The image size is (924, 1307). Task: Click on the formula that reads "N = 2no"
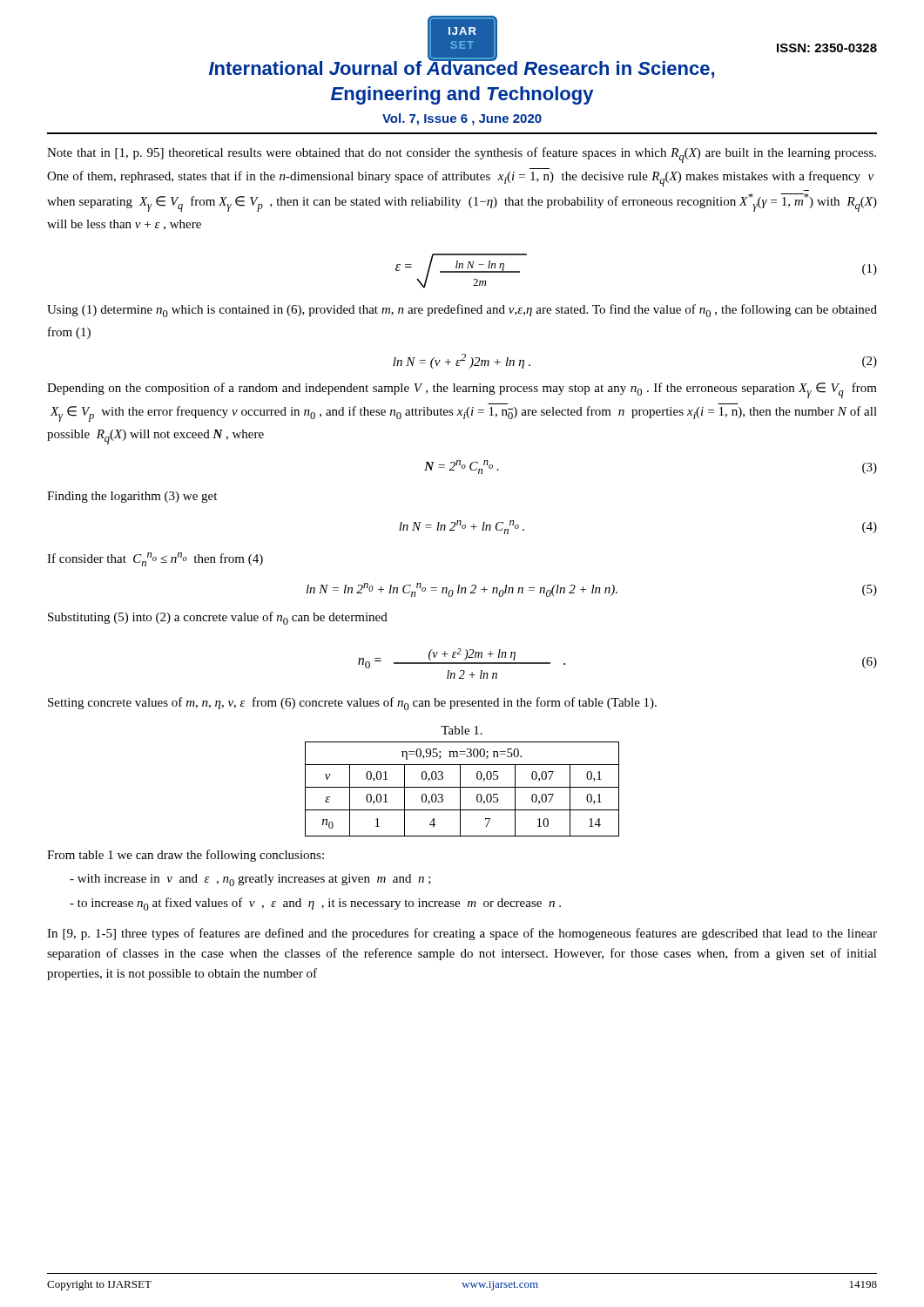pos(454,467)
